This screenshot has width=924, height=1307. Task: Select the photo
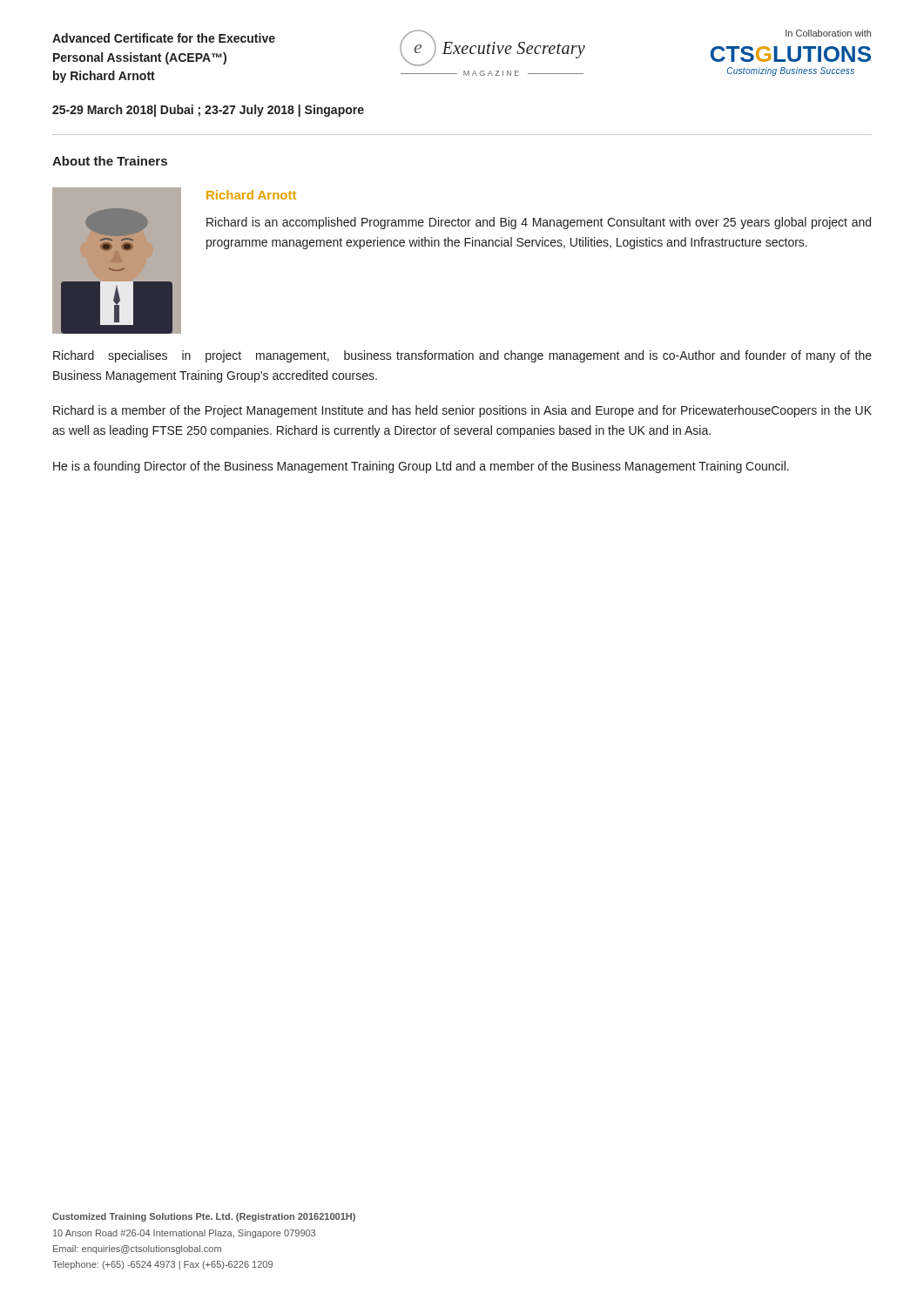click(117, 260)
